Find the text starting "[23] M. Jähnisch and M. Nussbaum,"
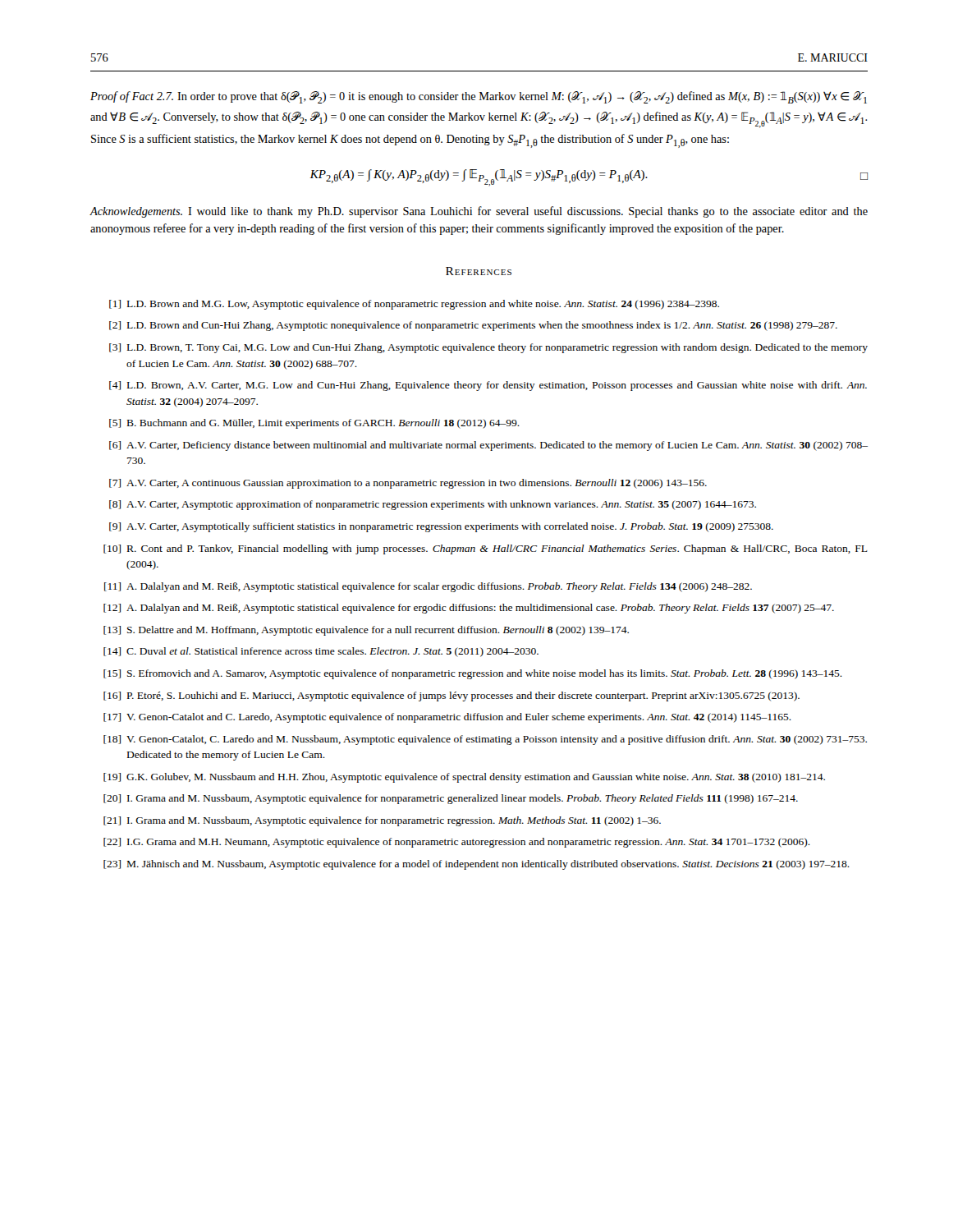 [x=479, y=864]
